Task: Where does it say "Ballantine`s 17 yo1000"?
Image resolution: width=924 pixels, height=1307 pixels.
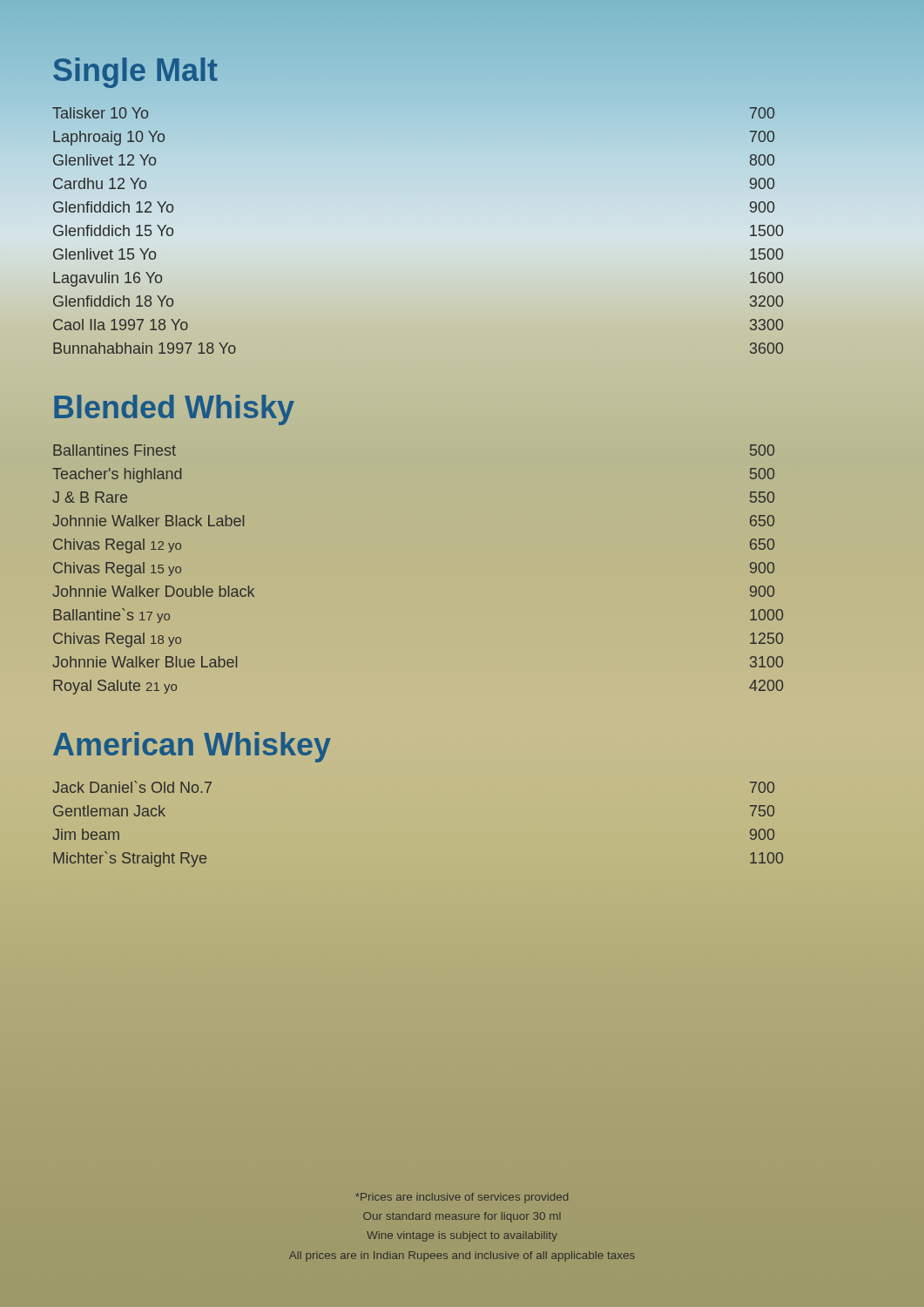Action: pyautogui.click(x=106, y=616)
